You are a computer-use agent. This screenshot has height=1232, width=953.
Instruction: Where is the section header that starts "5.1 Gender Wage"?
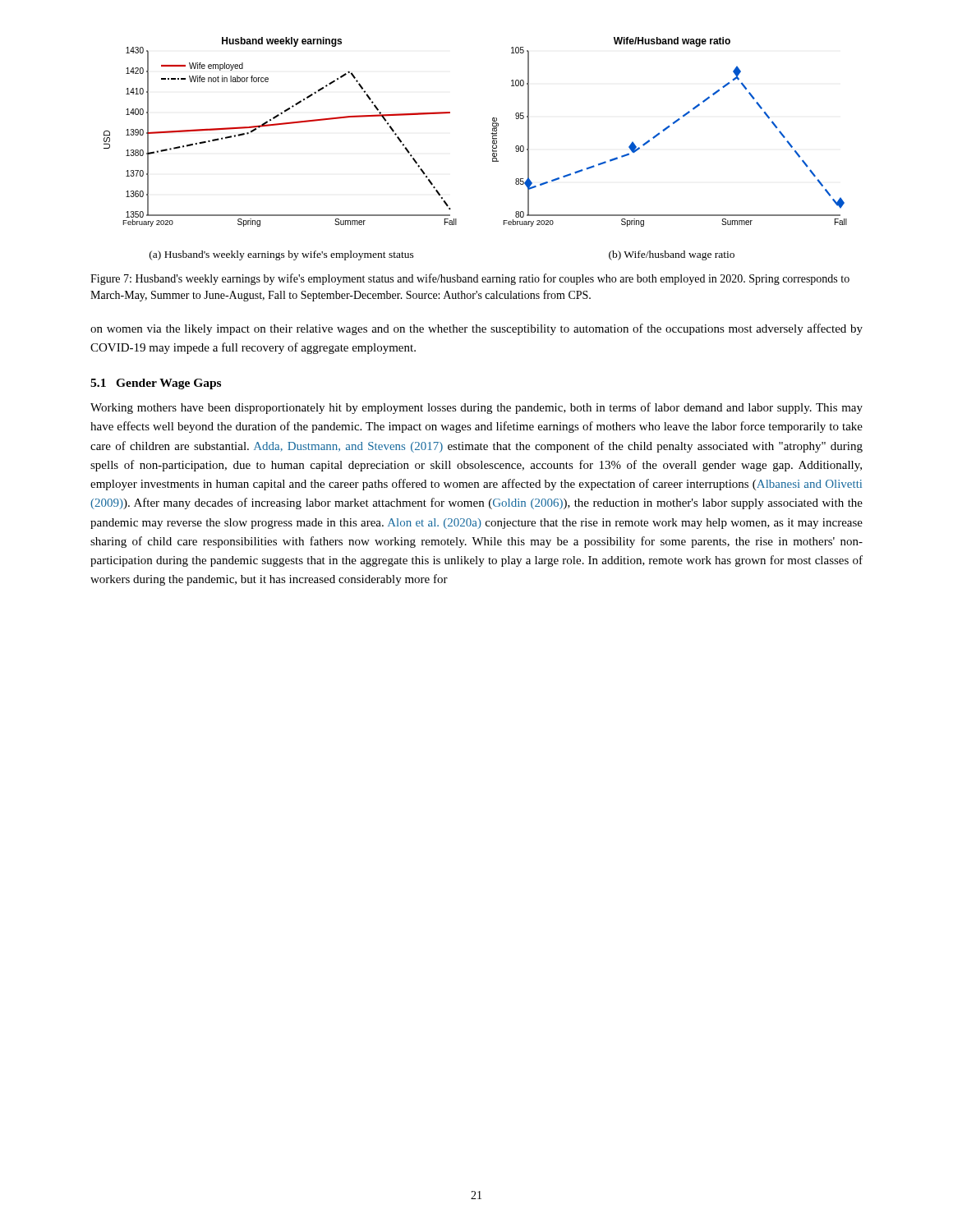tap(156, 382)
